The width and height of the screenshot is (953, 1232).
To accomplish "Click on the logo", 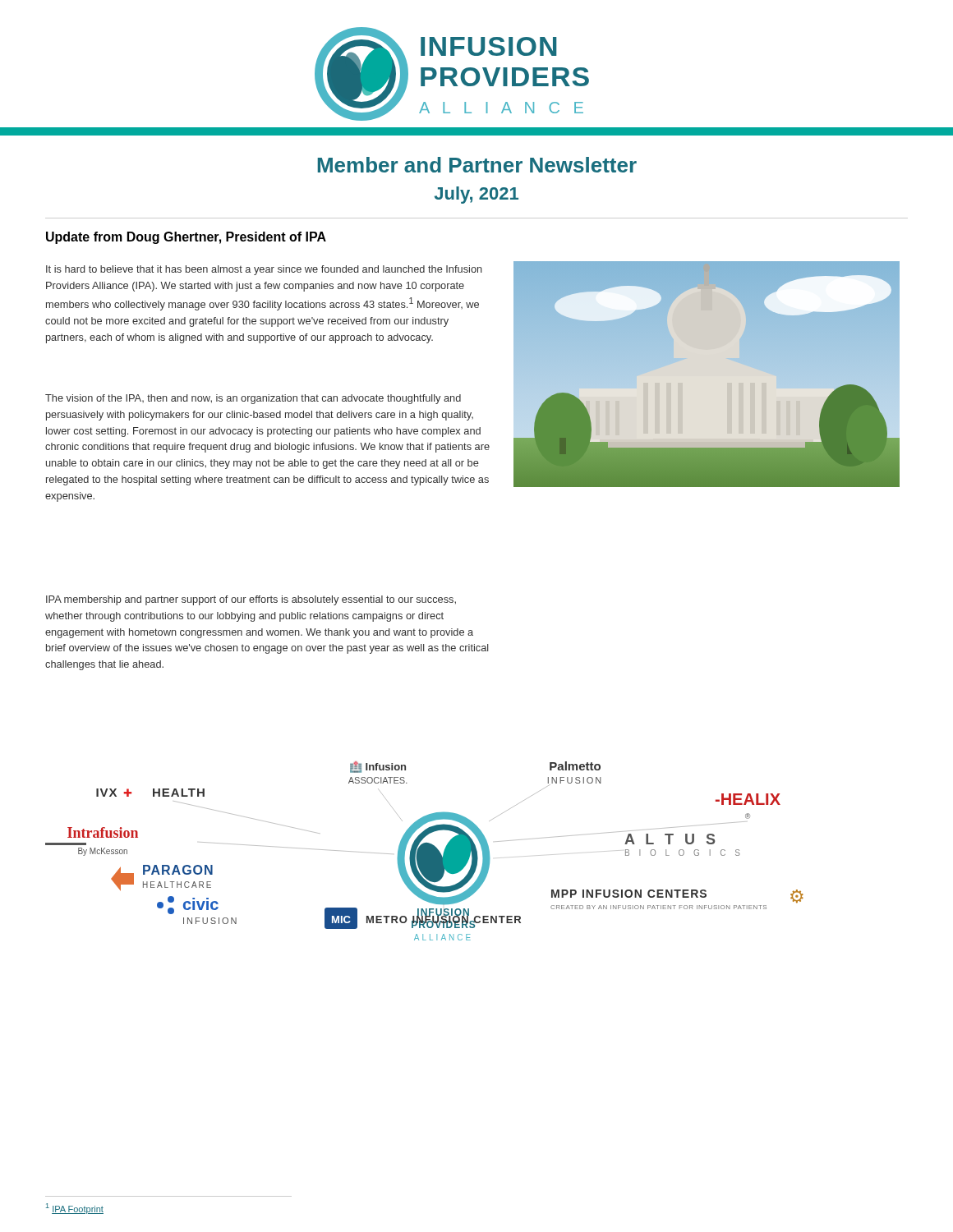I will coord(476,74).
